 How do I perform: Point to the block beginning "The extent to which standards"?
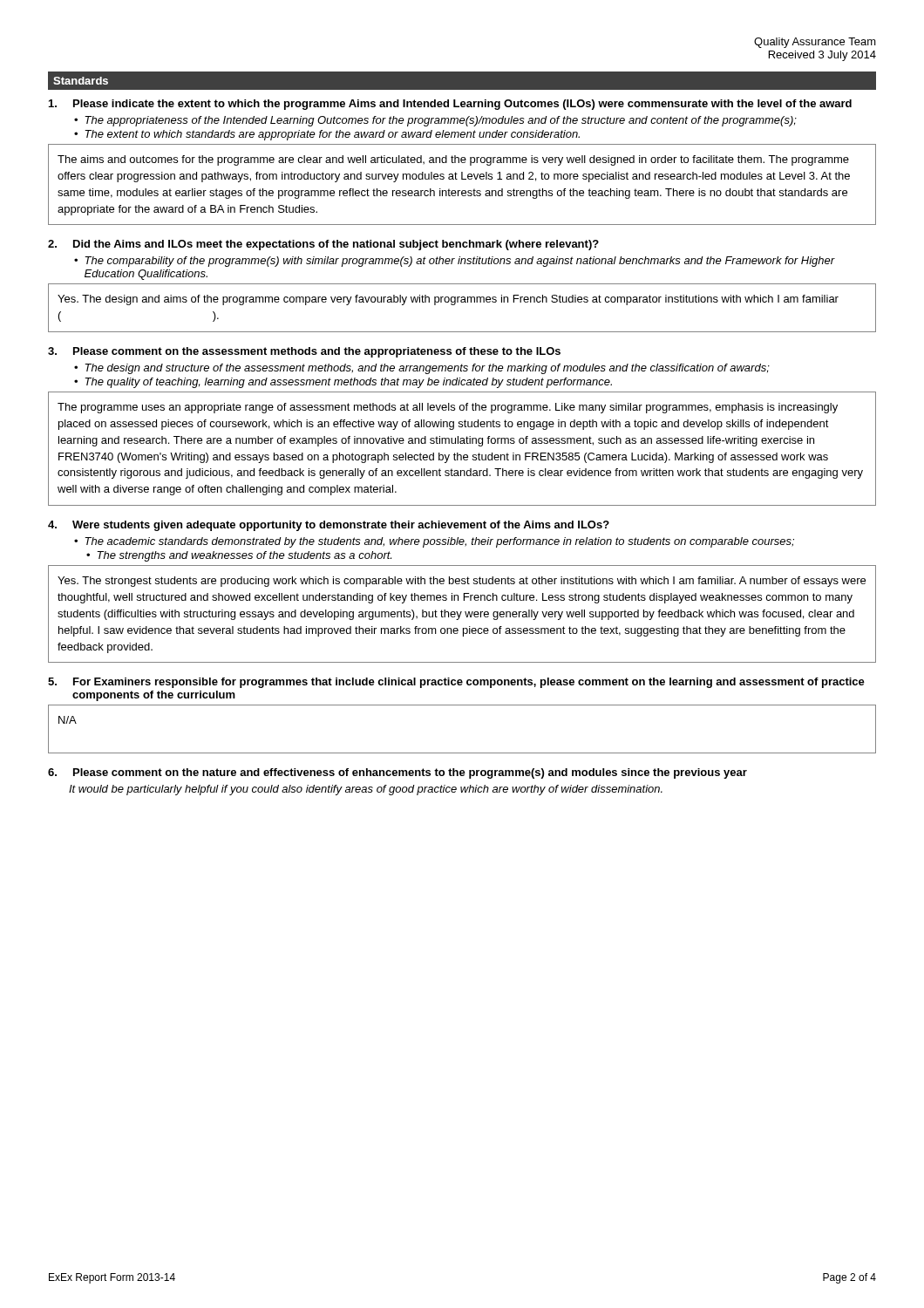click(x=333, y=134)
